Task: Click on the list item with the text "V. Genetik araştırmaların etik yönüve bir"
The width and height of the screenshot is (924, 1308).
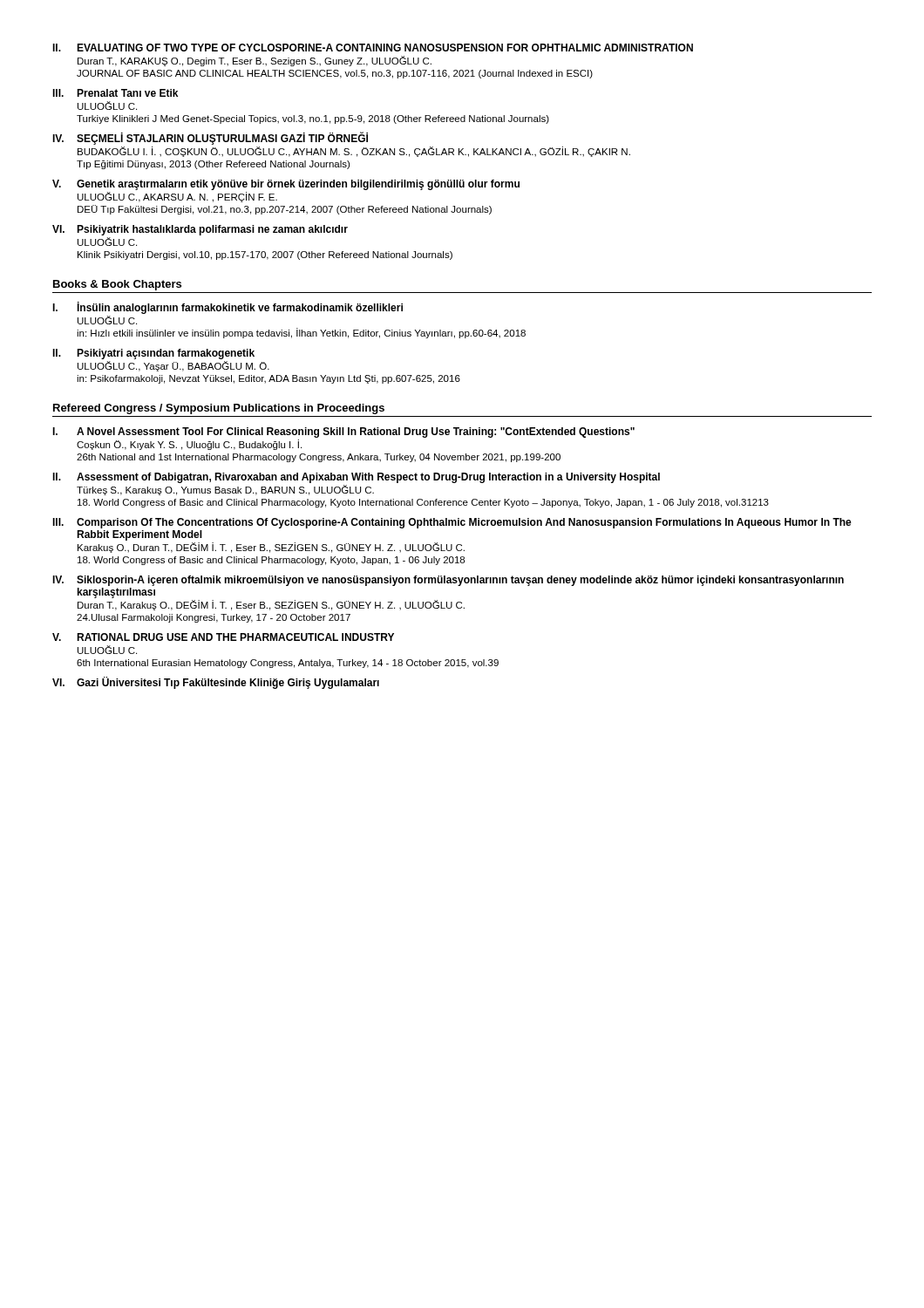Action: click(462, 197)
